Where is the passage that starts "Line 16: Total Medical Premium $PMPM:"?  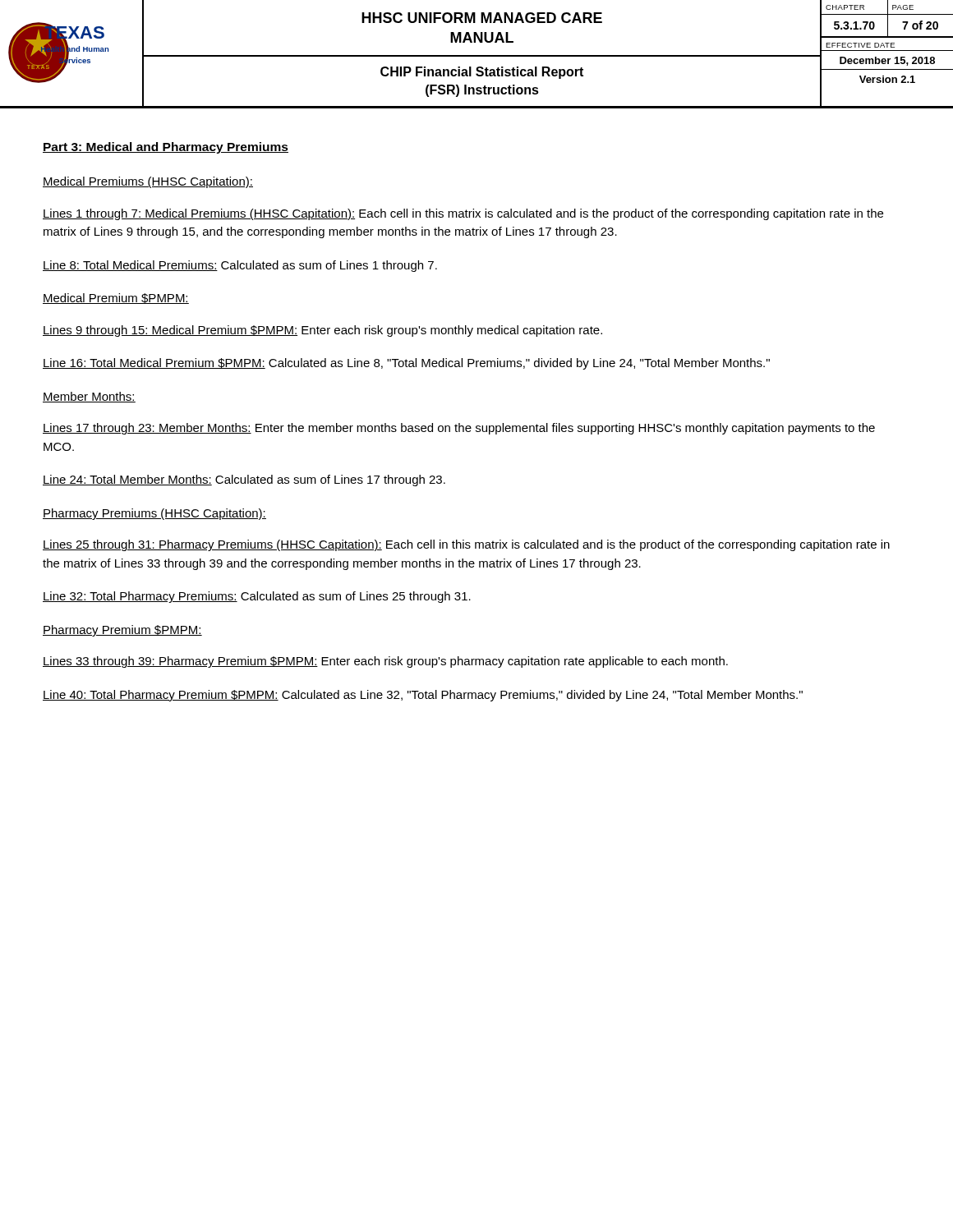[407, 363]
